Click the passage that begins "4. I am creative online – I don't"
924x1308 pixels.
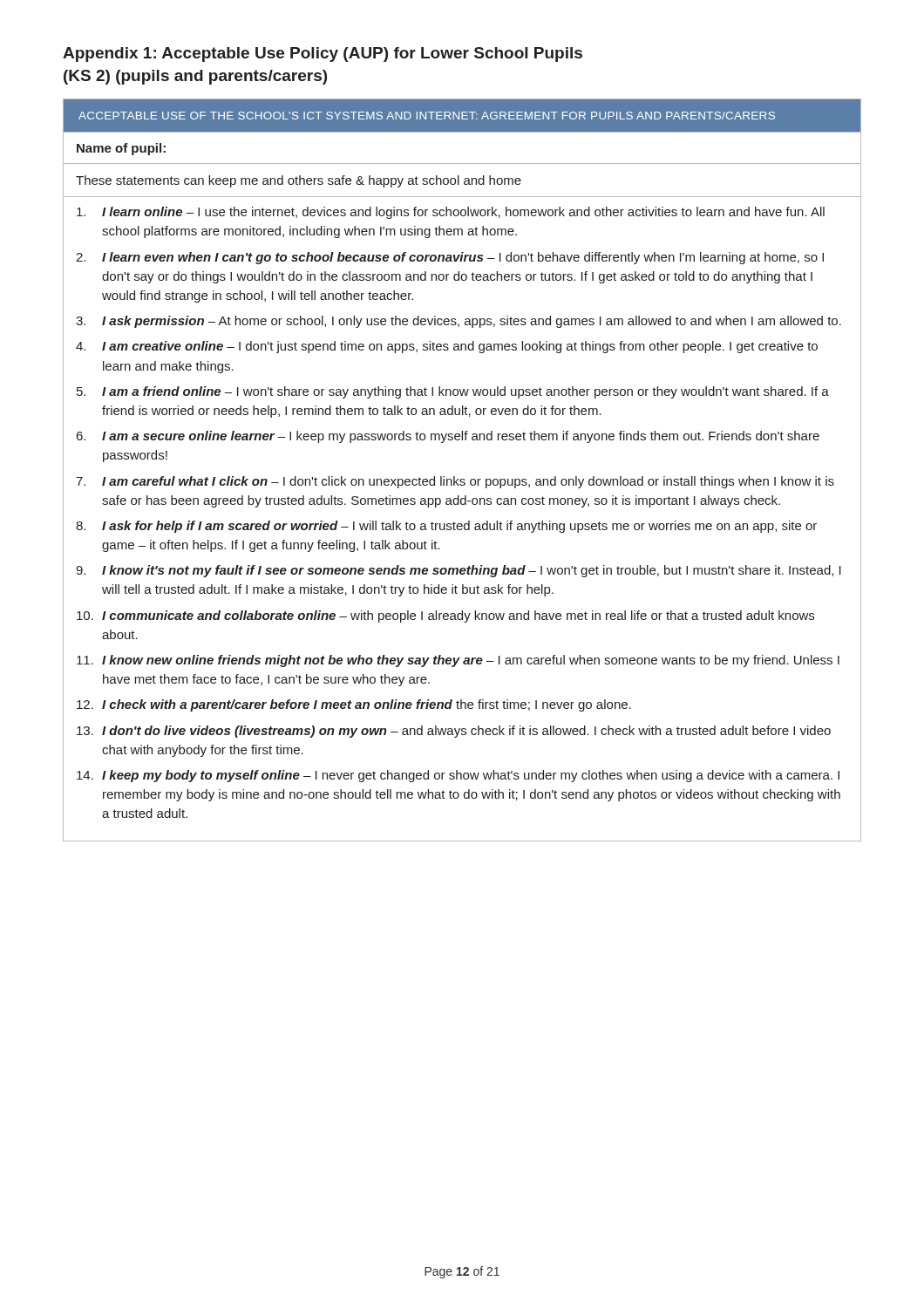tap(462, 356)
